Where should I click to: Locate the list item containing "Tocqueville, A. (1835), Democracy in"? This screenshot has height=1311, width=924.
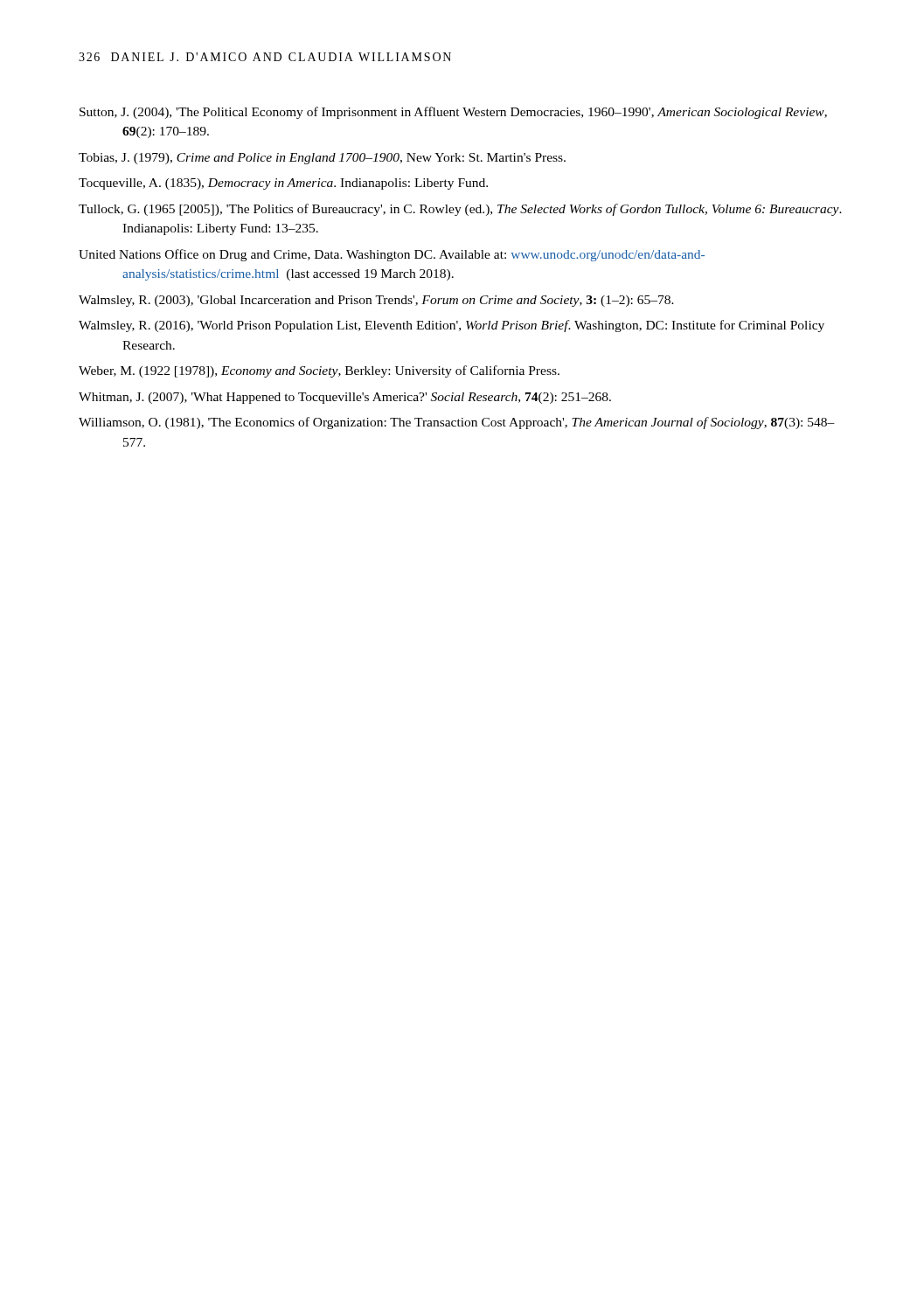pyautogui.click(x=284, y=183)
